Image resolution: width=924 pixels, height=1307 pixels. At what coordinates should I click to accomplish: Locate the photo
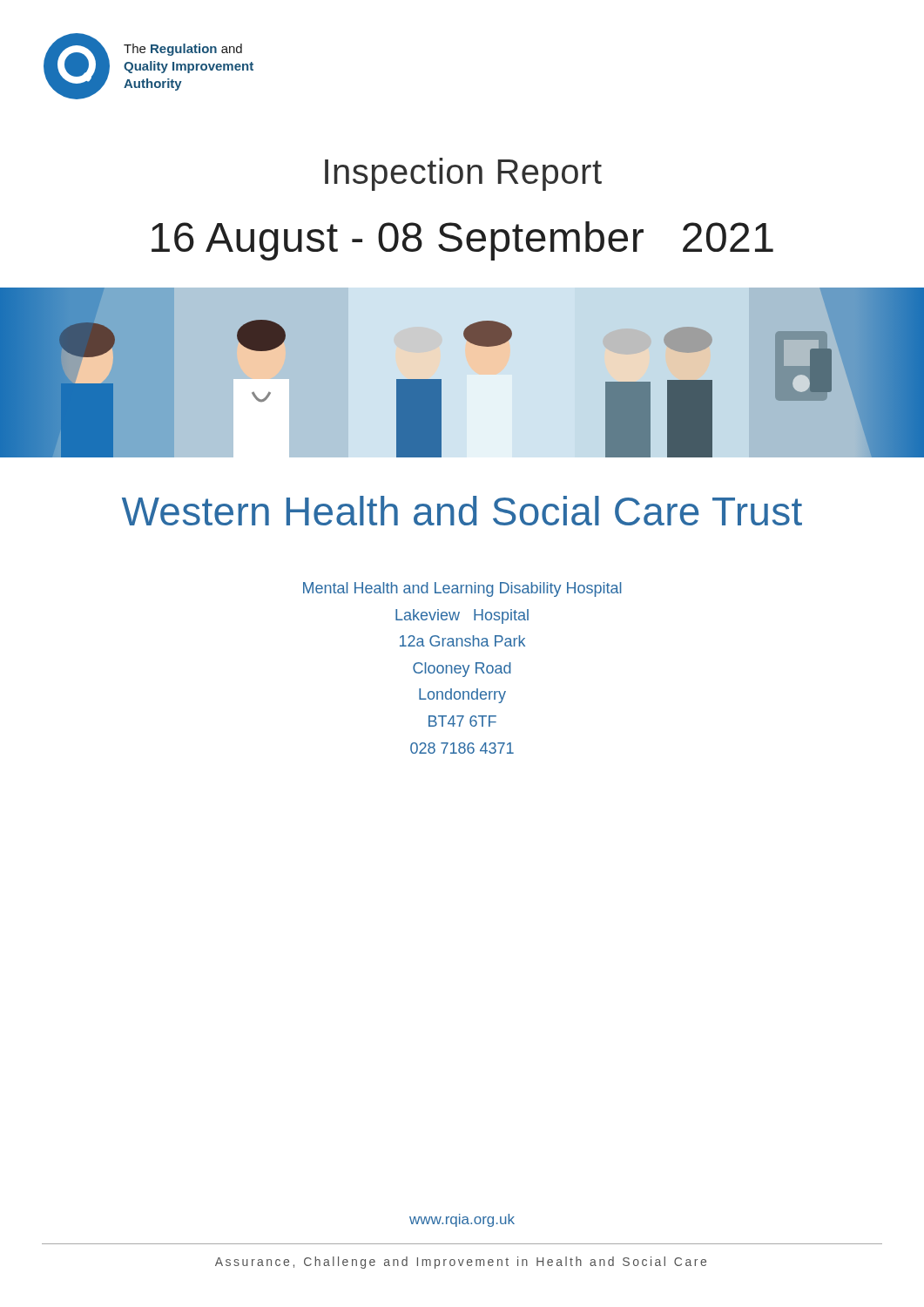462,372
